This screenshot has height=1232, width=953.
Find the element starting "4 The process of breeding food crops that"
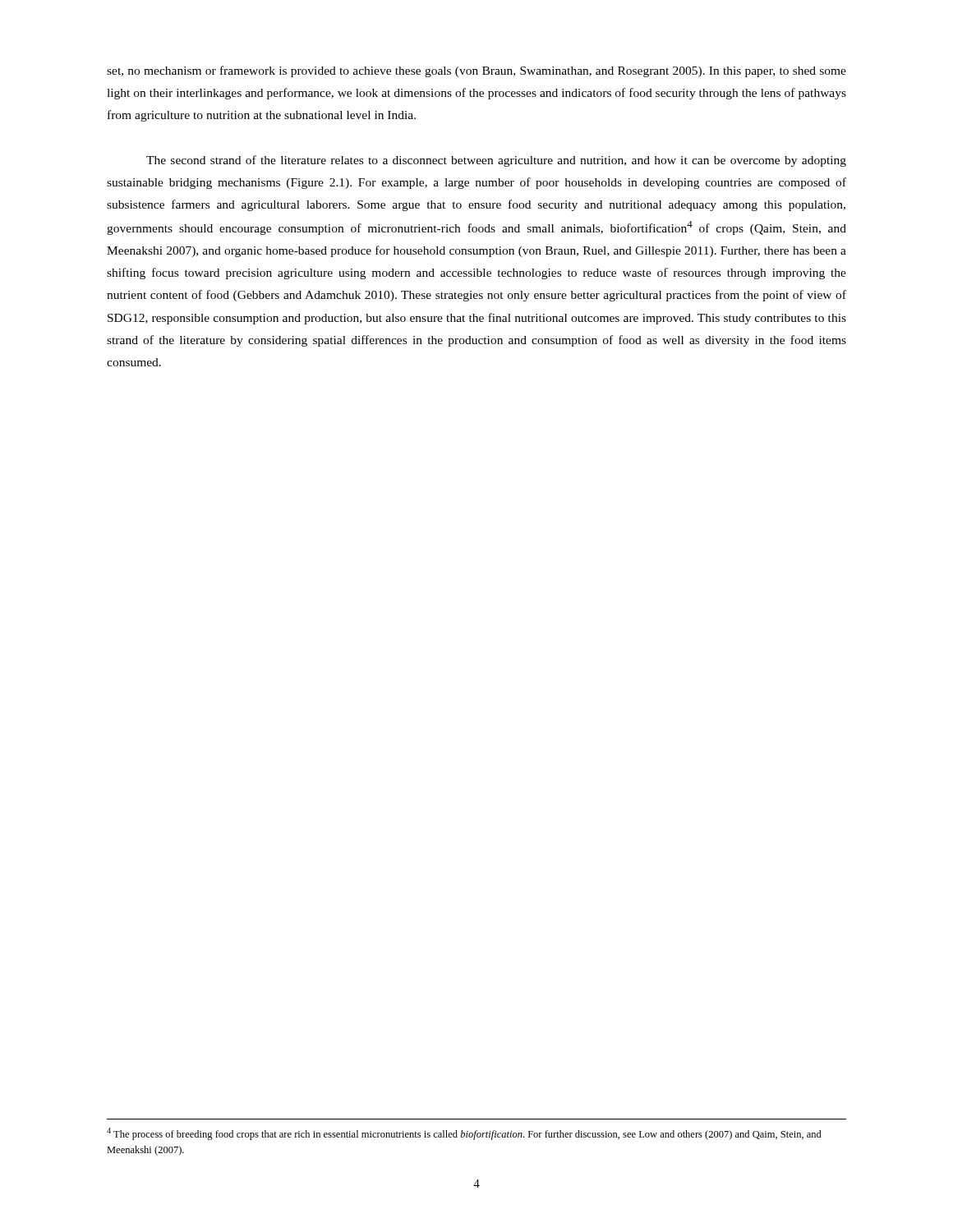(x=464, y=1141)
